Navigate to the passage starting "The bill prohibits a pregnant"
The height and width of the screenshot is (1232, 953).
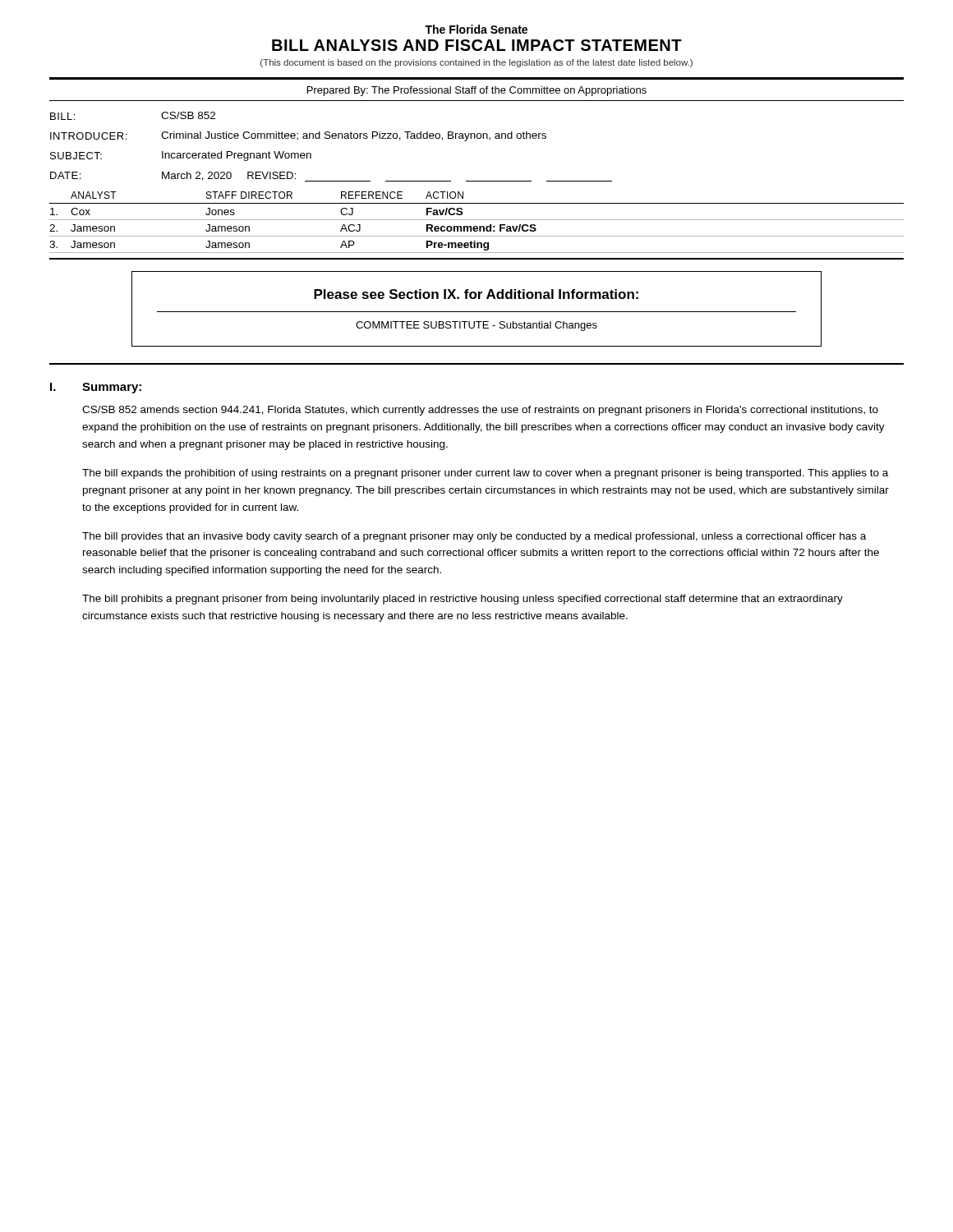coord(462,607)
